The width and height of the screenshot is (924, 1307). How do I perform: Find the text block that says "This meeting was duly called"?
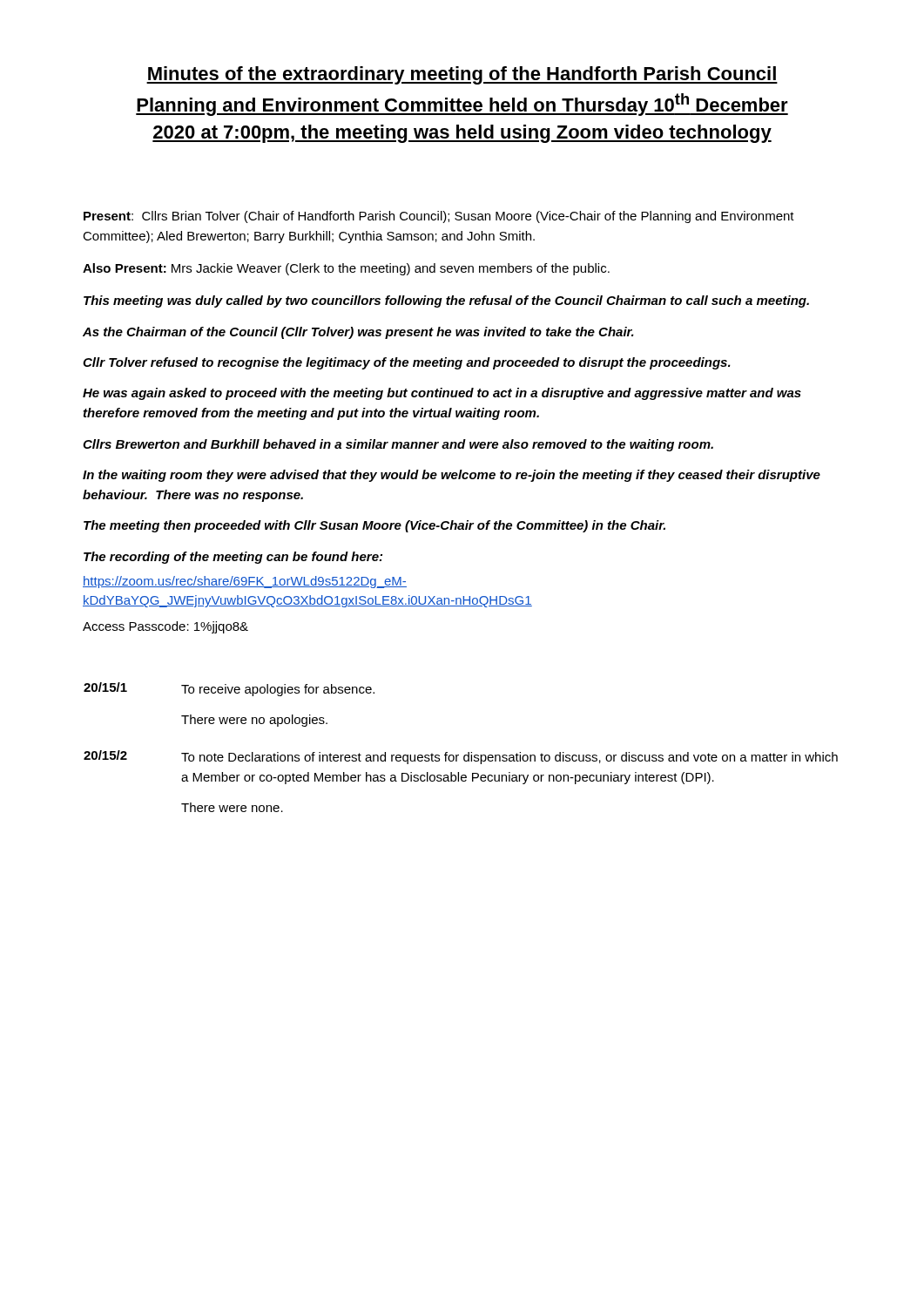[446, 301]
